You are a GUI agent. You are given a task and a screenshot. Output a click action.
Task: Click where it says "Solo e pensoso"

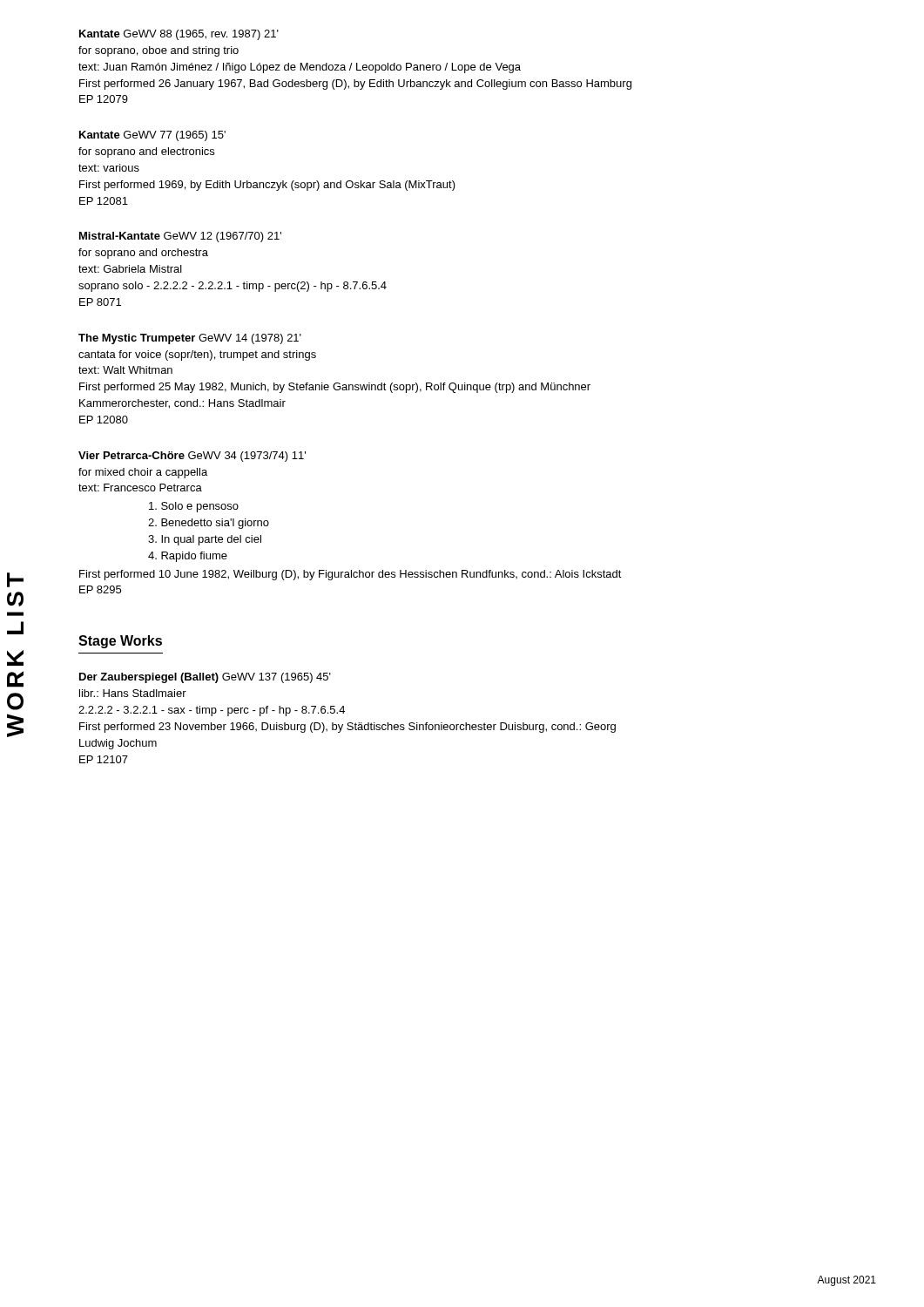point(193,506)
